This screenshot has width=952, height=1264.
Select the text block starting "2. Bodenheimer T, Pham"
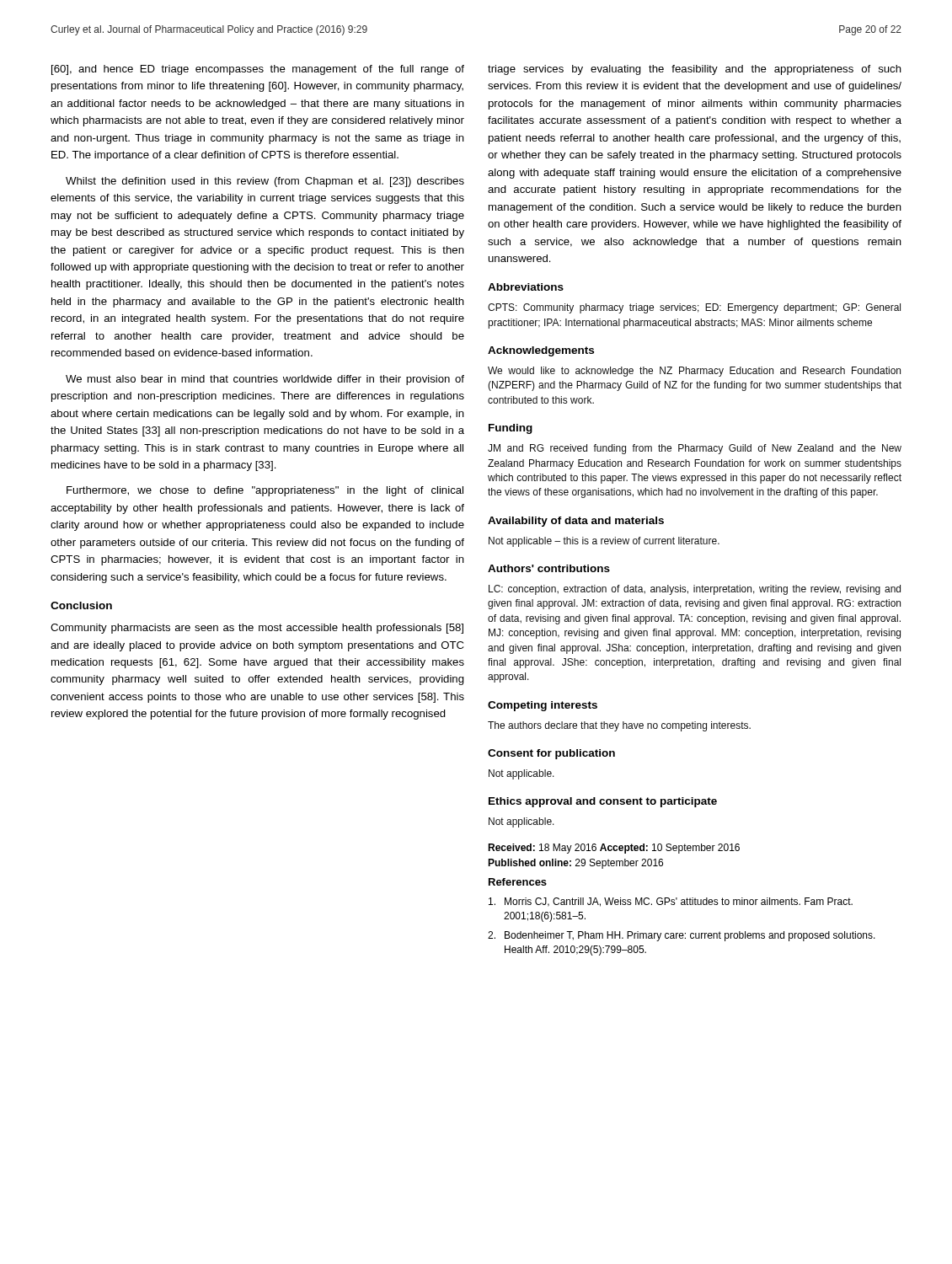click(x=695, y=943)
